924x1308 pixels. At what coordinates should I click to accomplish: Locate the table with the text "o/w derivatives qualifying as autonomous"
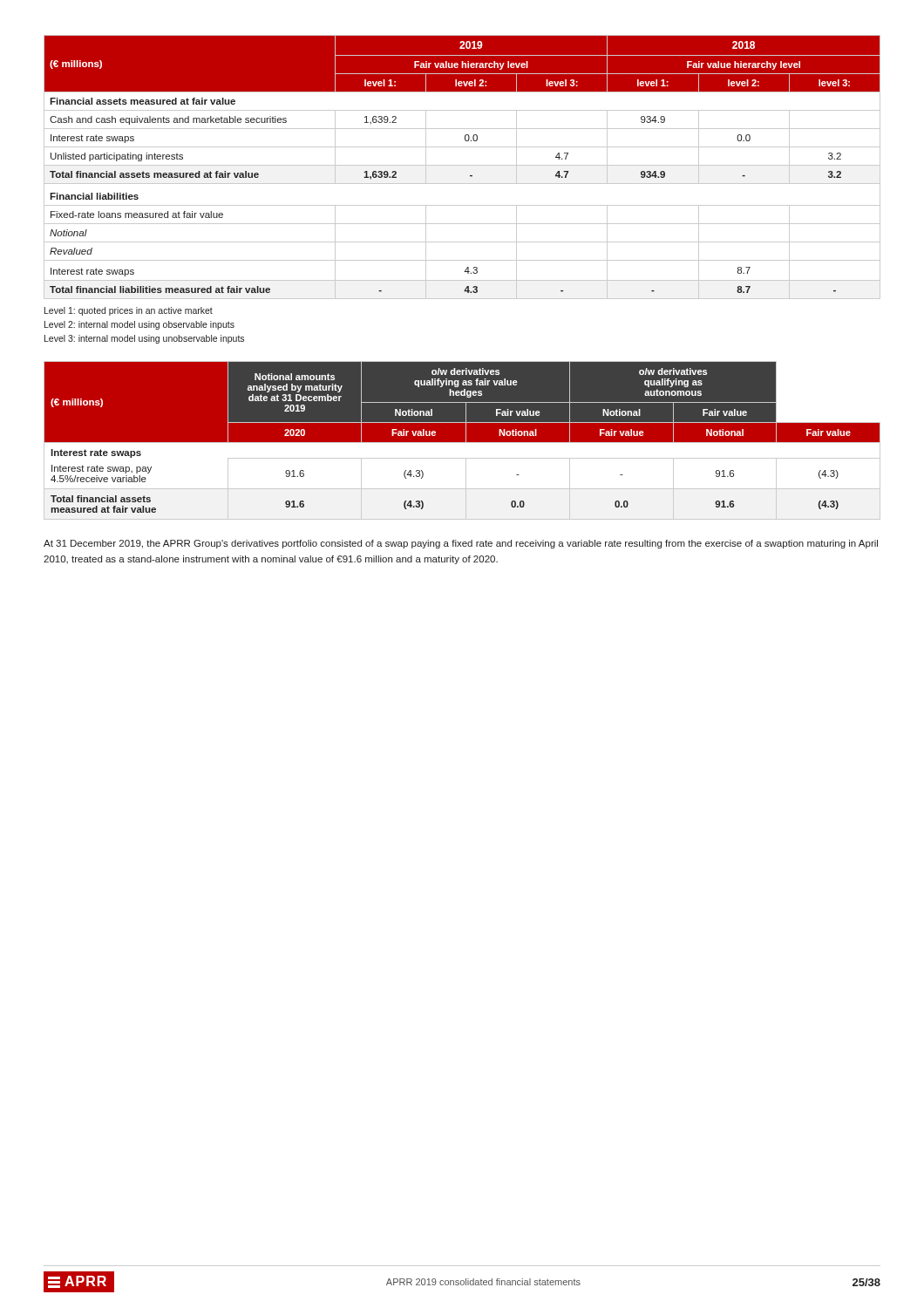pyautogui.click(x=462, y=440)
